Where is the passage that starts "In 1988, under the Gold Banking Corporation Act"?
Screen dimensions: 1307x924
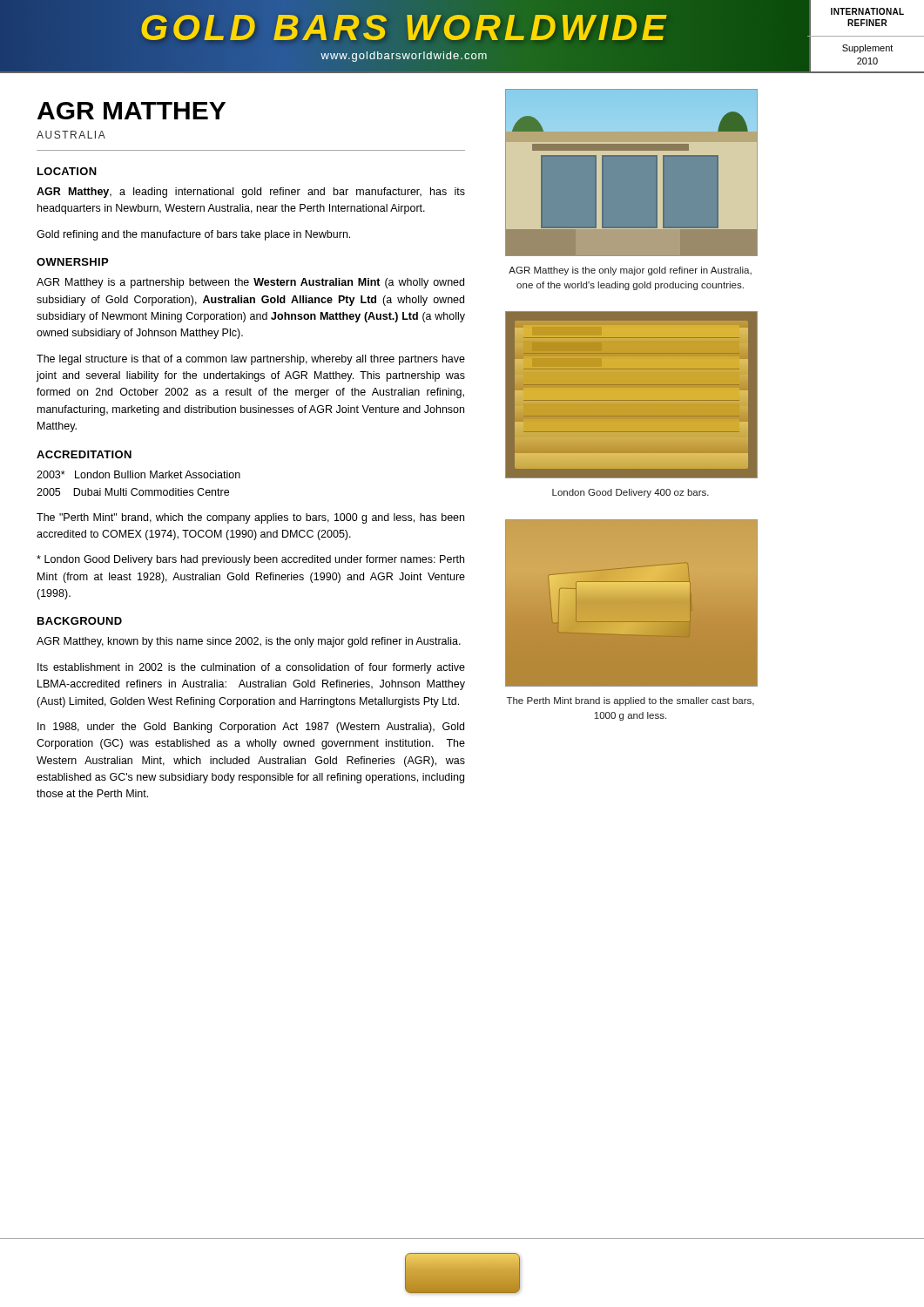pos(251,760)
